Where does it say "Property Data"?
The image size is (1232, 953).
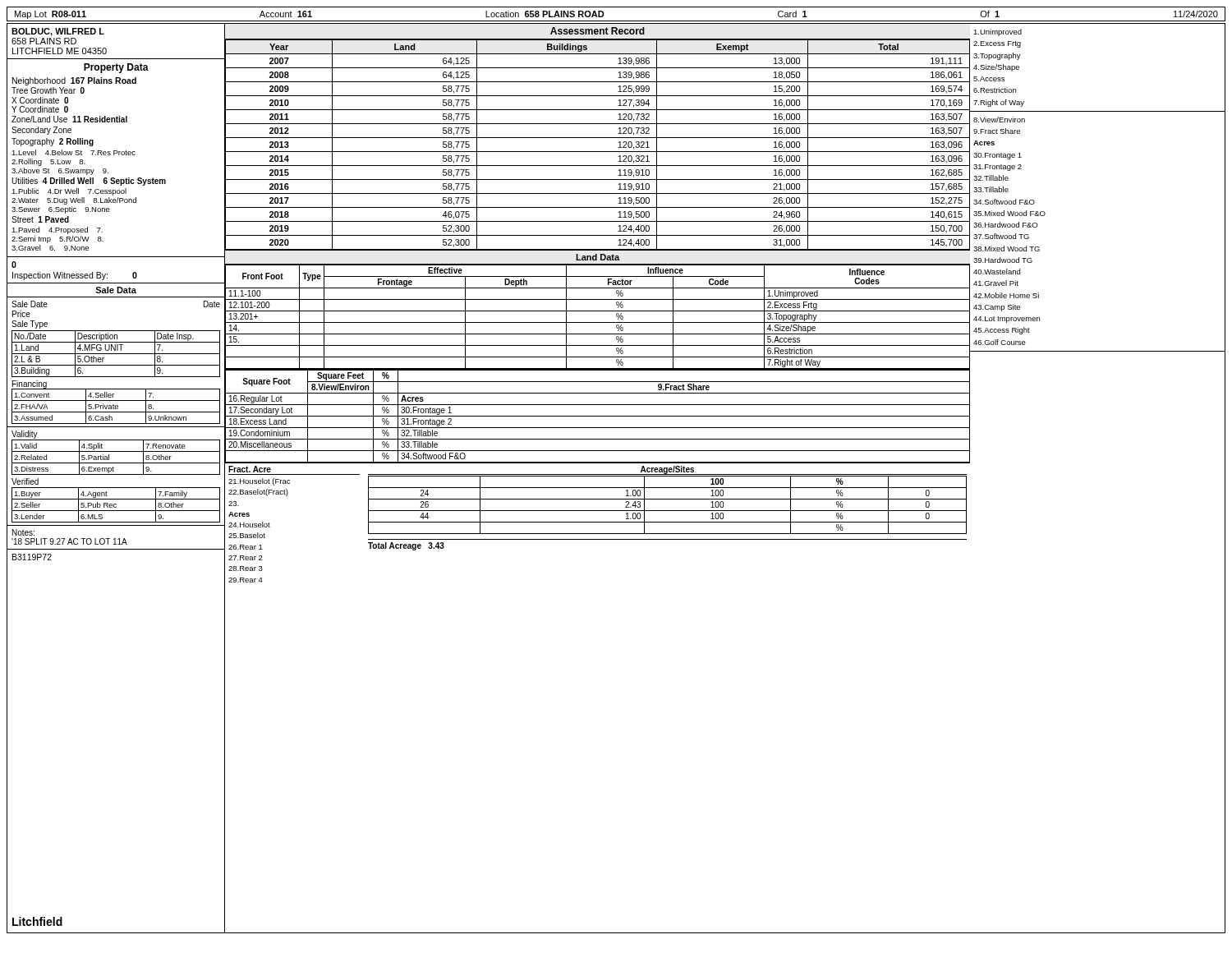(x=116, y=67)
